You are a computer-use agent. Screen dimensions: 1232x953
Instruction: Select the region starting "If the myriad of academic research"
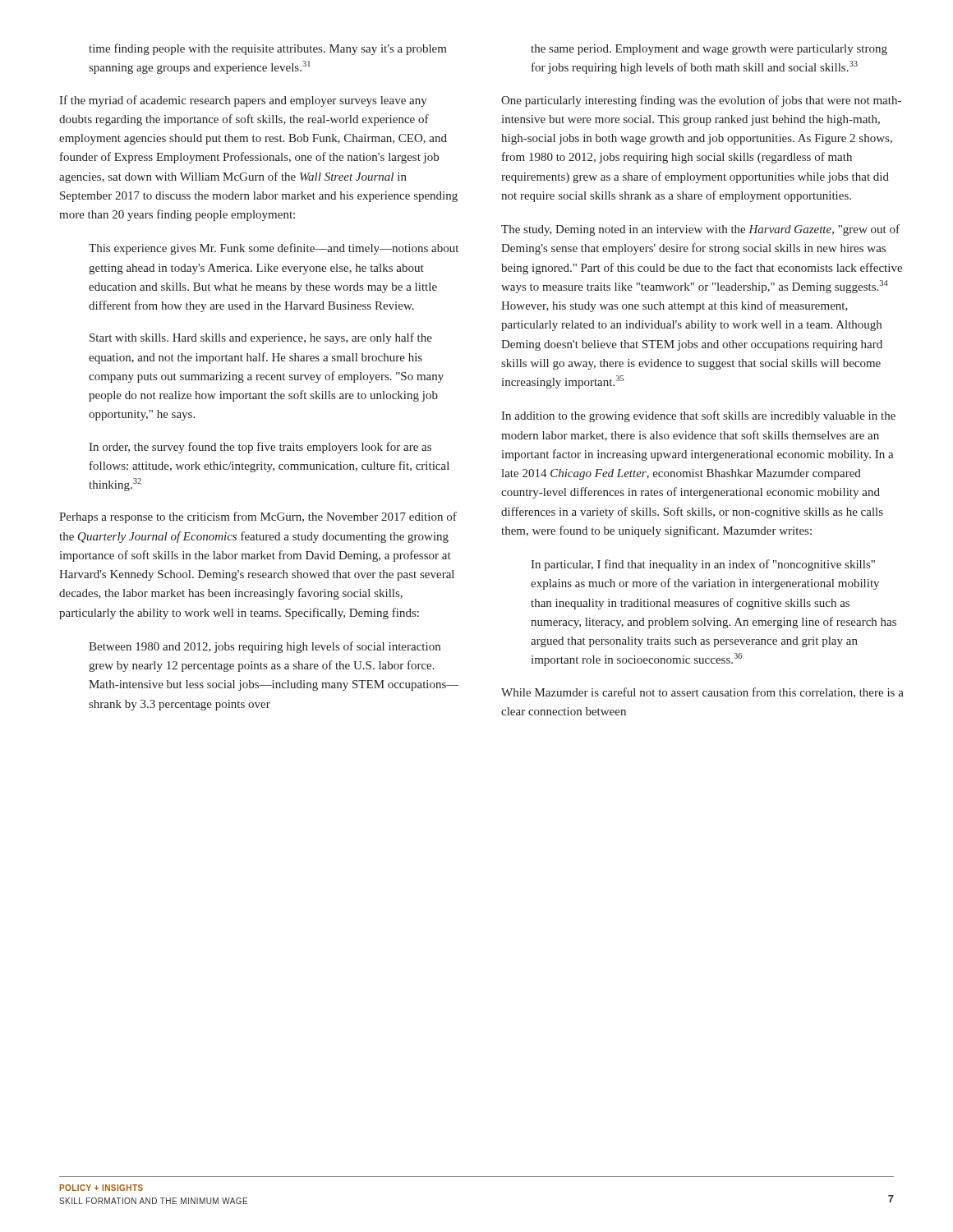[x=260, y=158]
